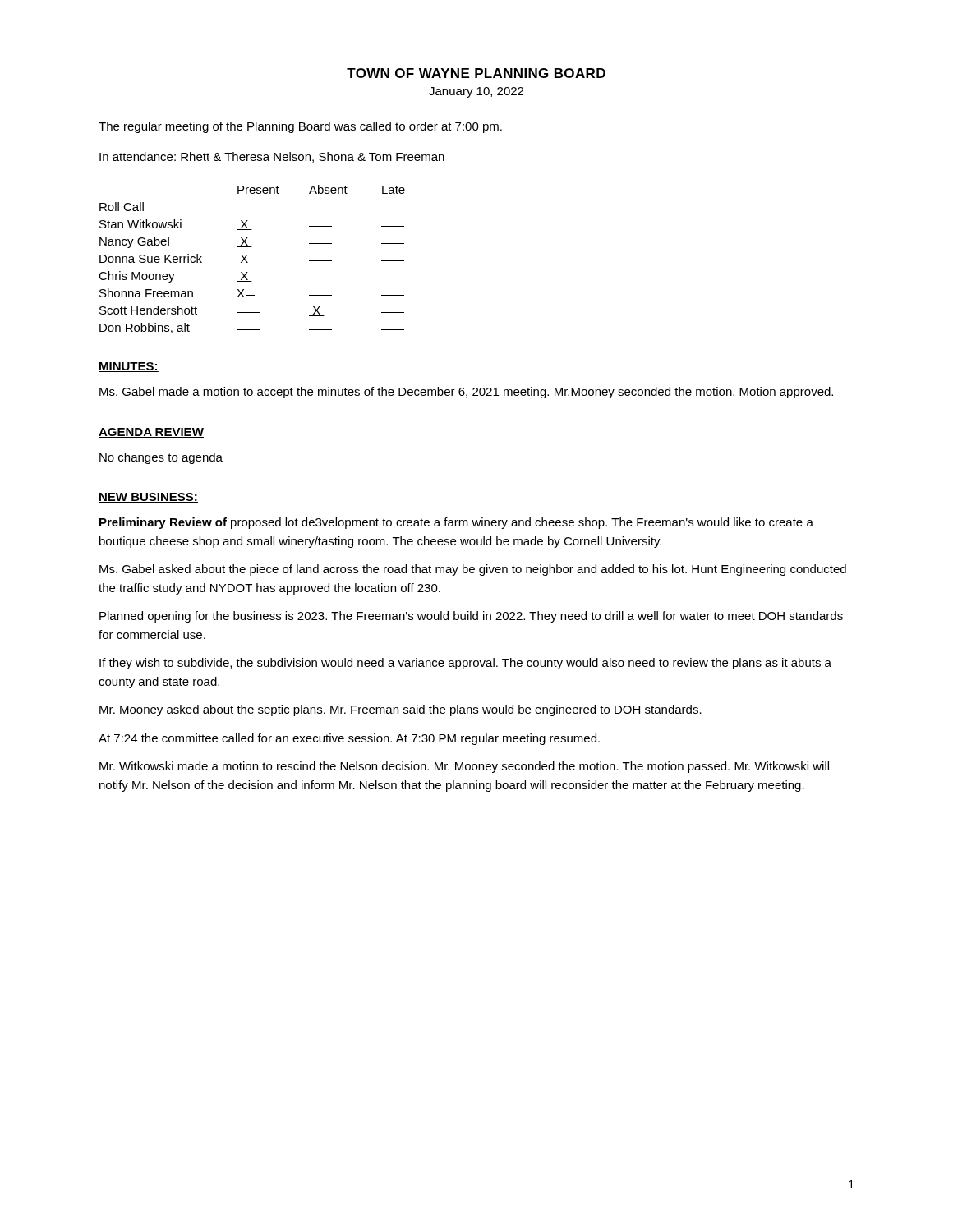
Task: Select the block starting "Mr. Witkowski made a motion to rescind the"
Action: click(464, 775)
